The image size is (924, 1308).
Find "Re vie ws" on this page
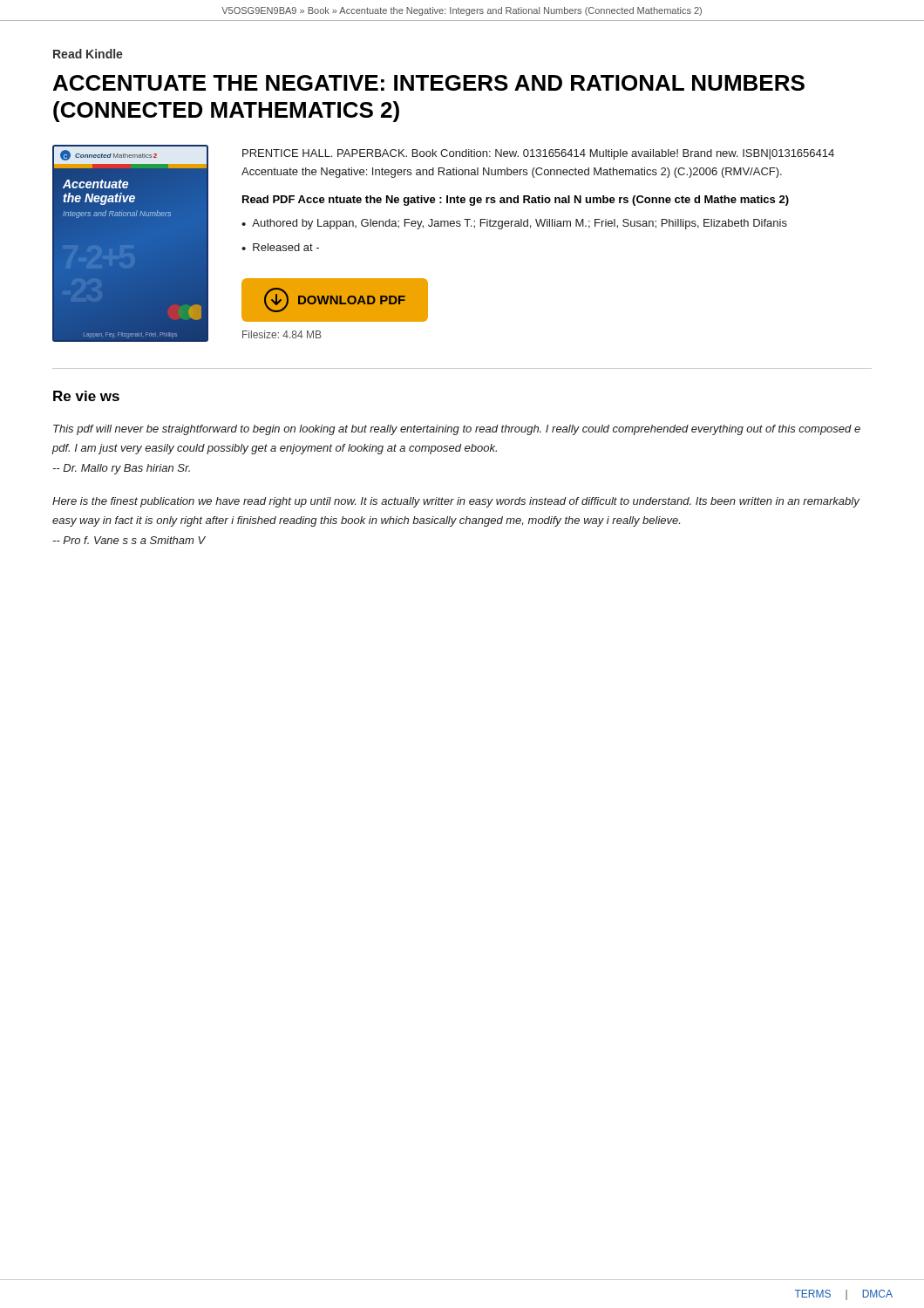[86, 397]
